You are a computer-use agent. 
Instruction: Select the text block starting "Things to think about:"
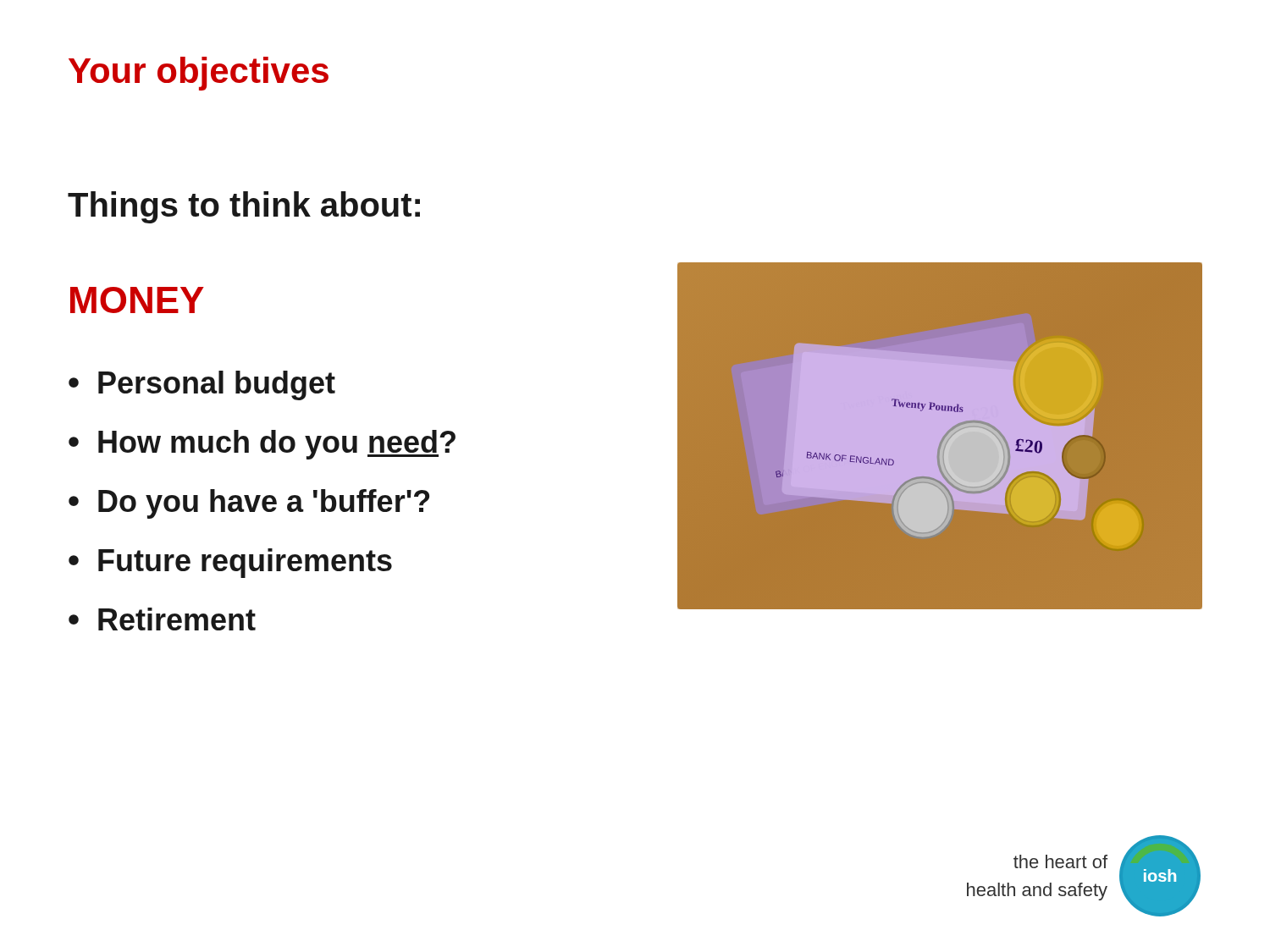(x=245, y=205)
